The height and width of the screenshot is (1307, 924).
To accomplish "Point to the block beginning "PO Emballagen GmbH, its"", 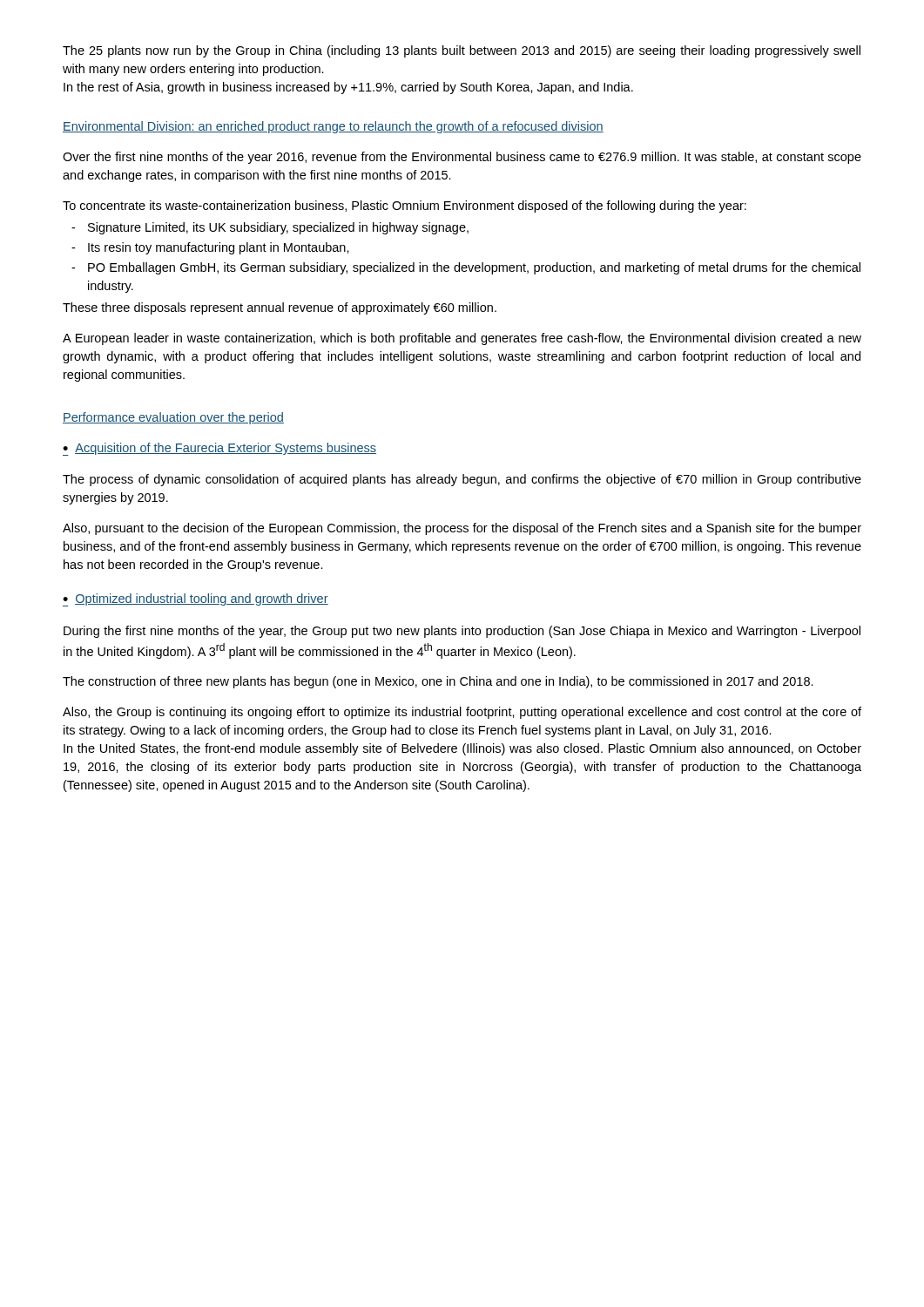I will tap(474, 277).
